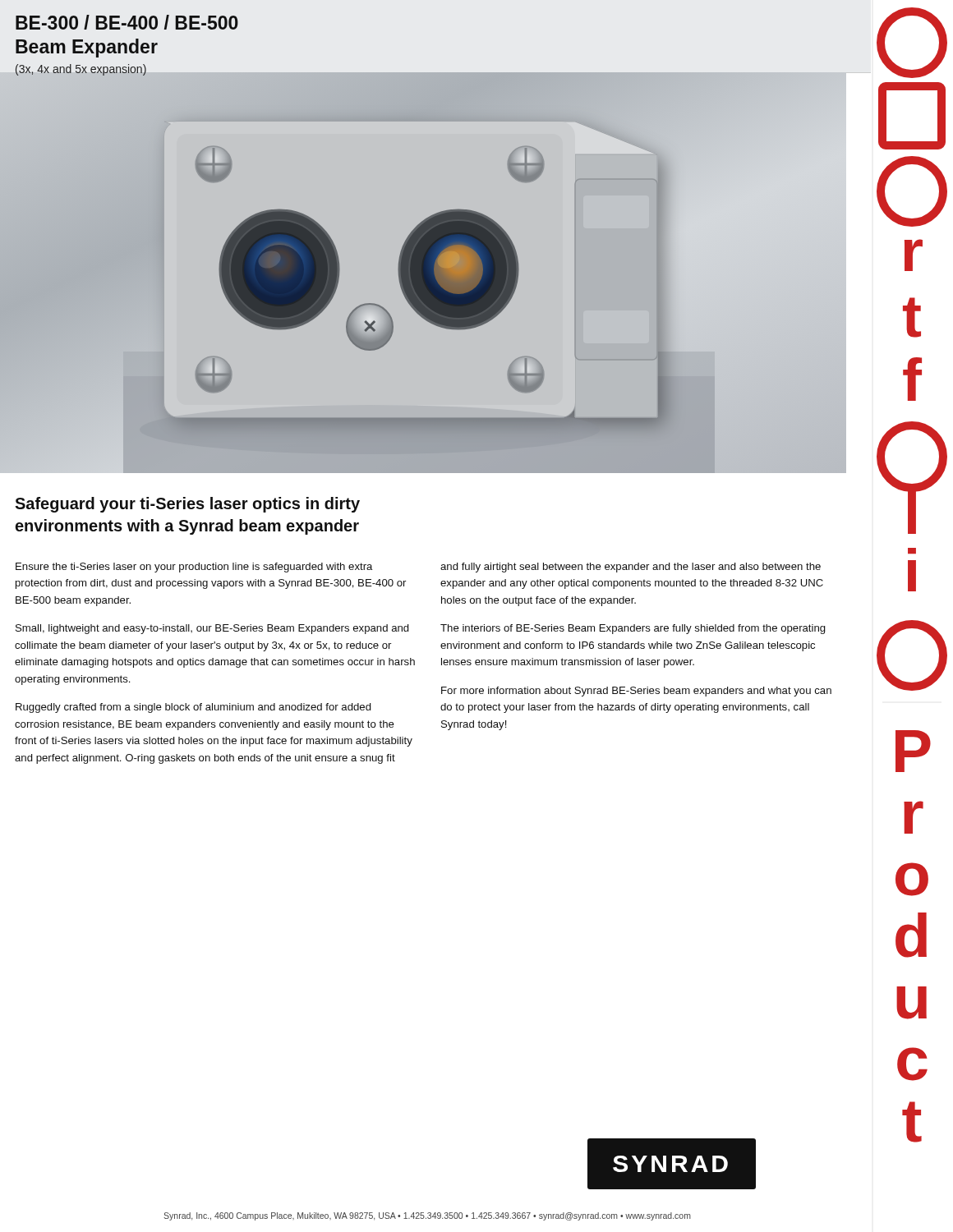This screenshot has width=953, height=1232.
Task: Locate the text block that says "and fully airtight seal"
Action: pos(632,583)
